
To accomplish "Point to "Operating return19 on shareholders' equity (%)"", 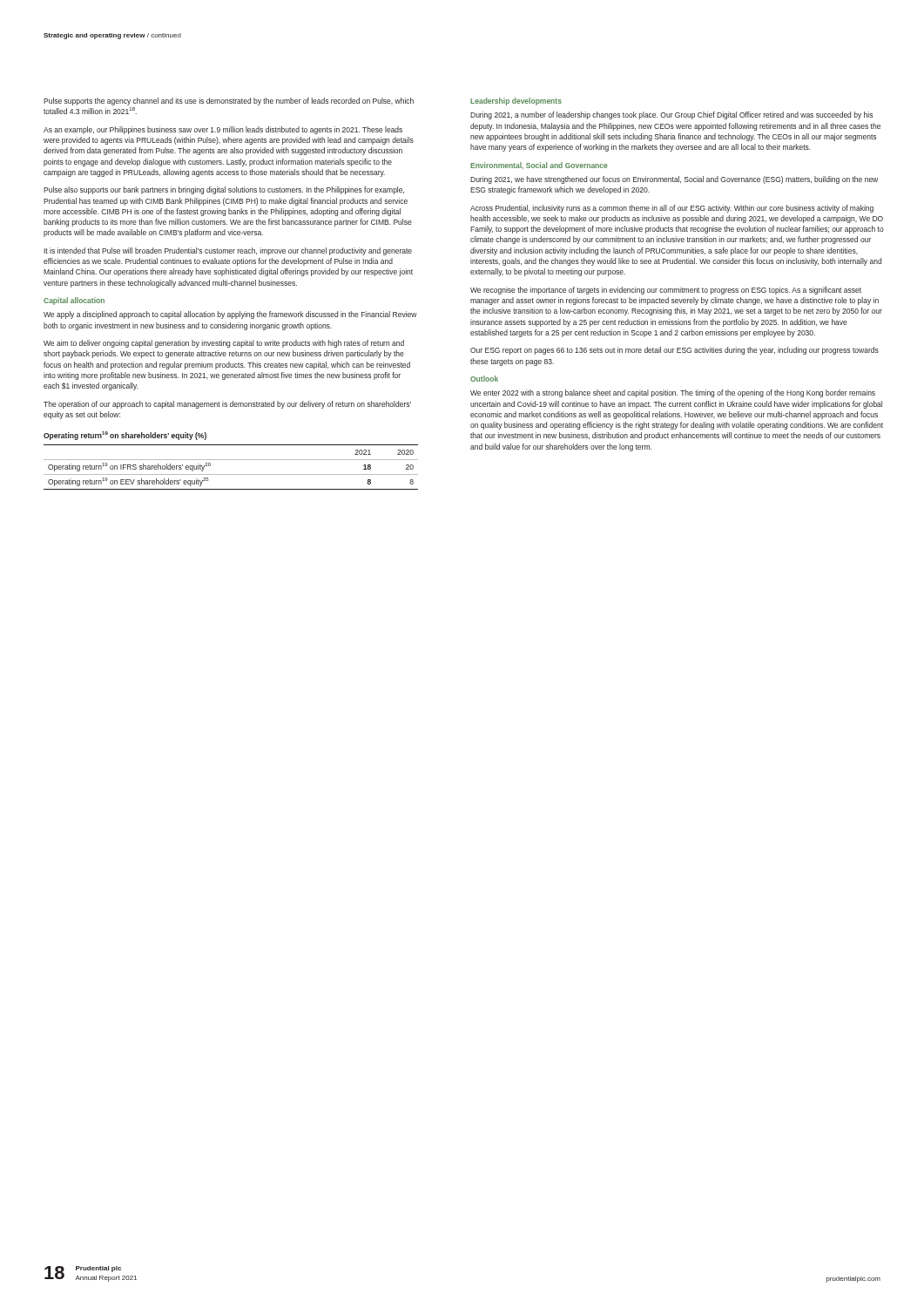I will click(231, 436).
